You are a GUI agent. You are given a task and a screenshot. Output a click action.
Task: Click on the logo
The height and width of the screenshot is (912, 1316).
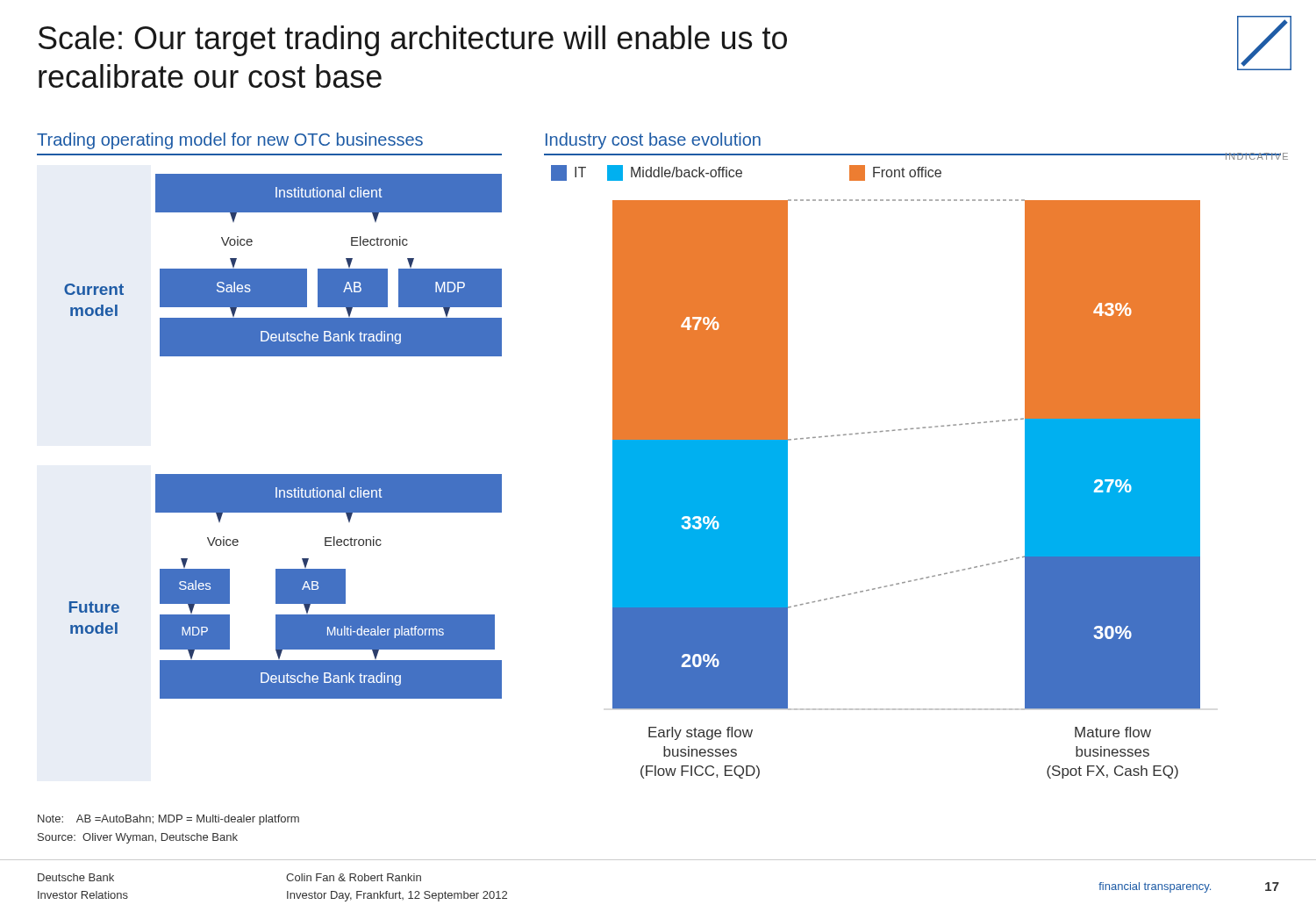pyautogui.click(x=1264, y=43)
